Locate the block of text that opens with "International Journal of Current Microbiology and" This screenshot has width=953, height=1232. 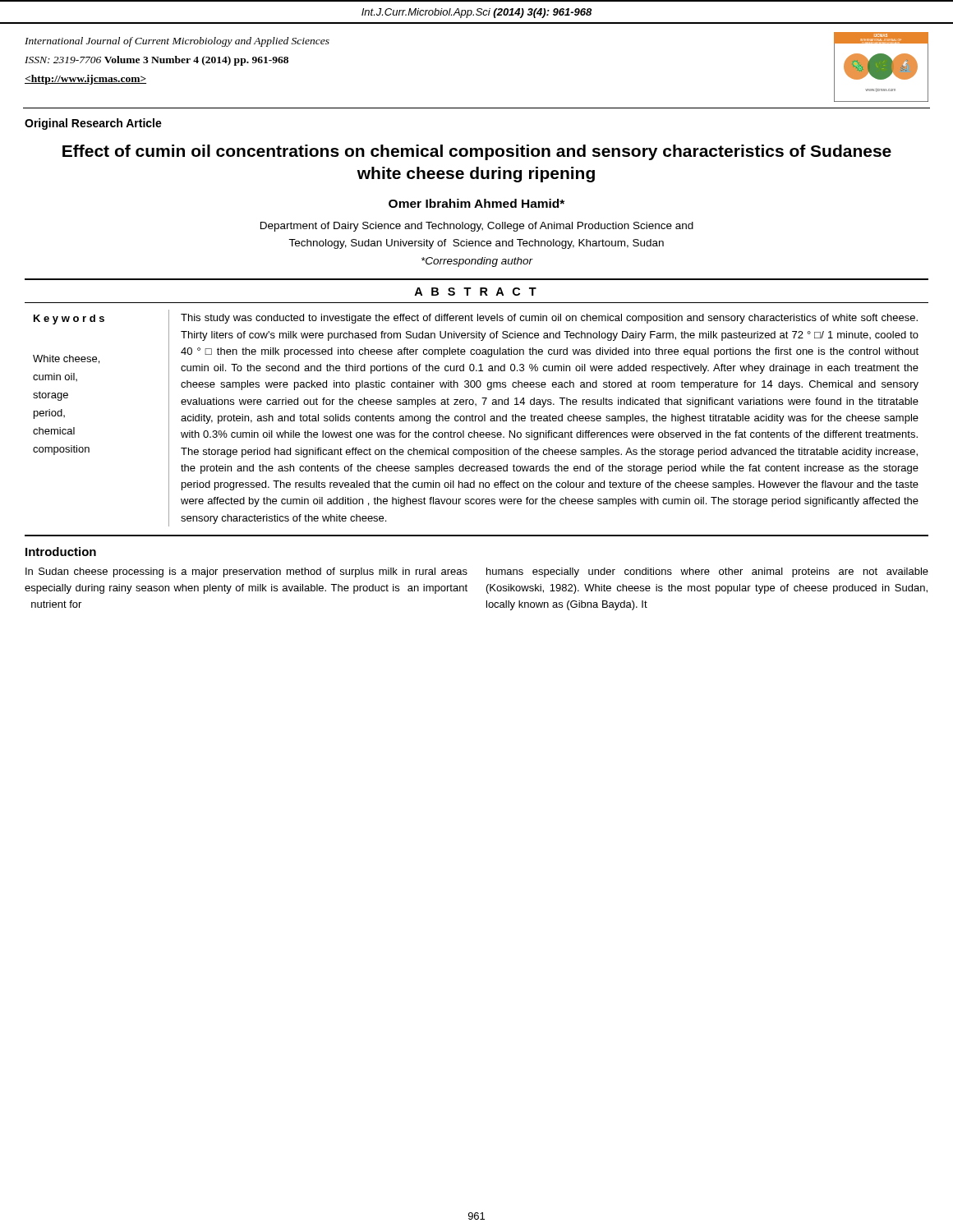pyautogui.click(x=177, y=60)
